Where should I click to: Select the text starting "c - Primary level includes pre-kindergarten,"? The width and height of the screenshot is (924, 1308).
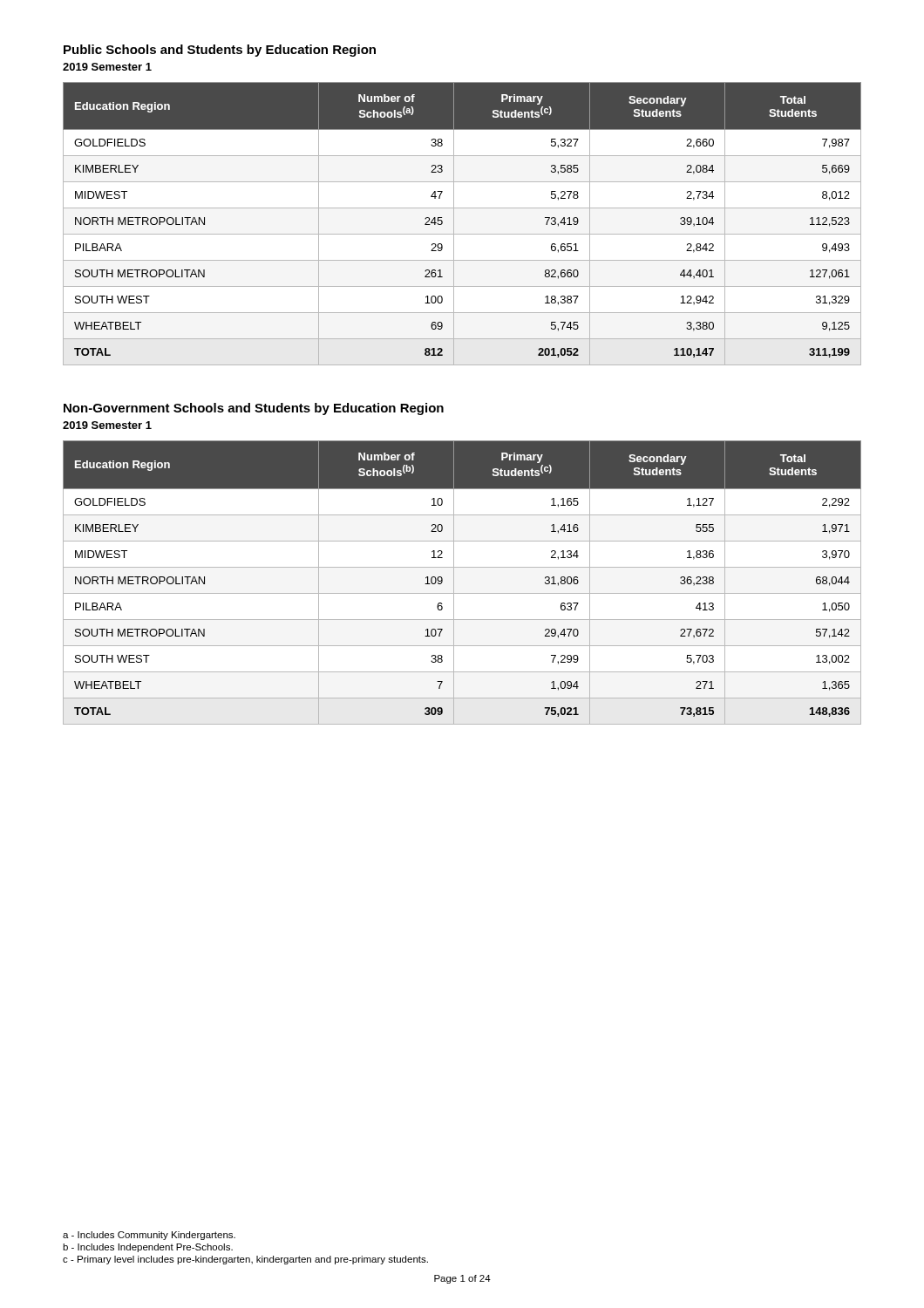click(x=245, y=1260)
